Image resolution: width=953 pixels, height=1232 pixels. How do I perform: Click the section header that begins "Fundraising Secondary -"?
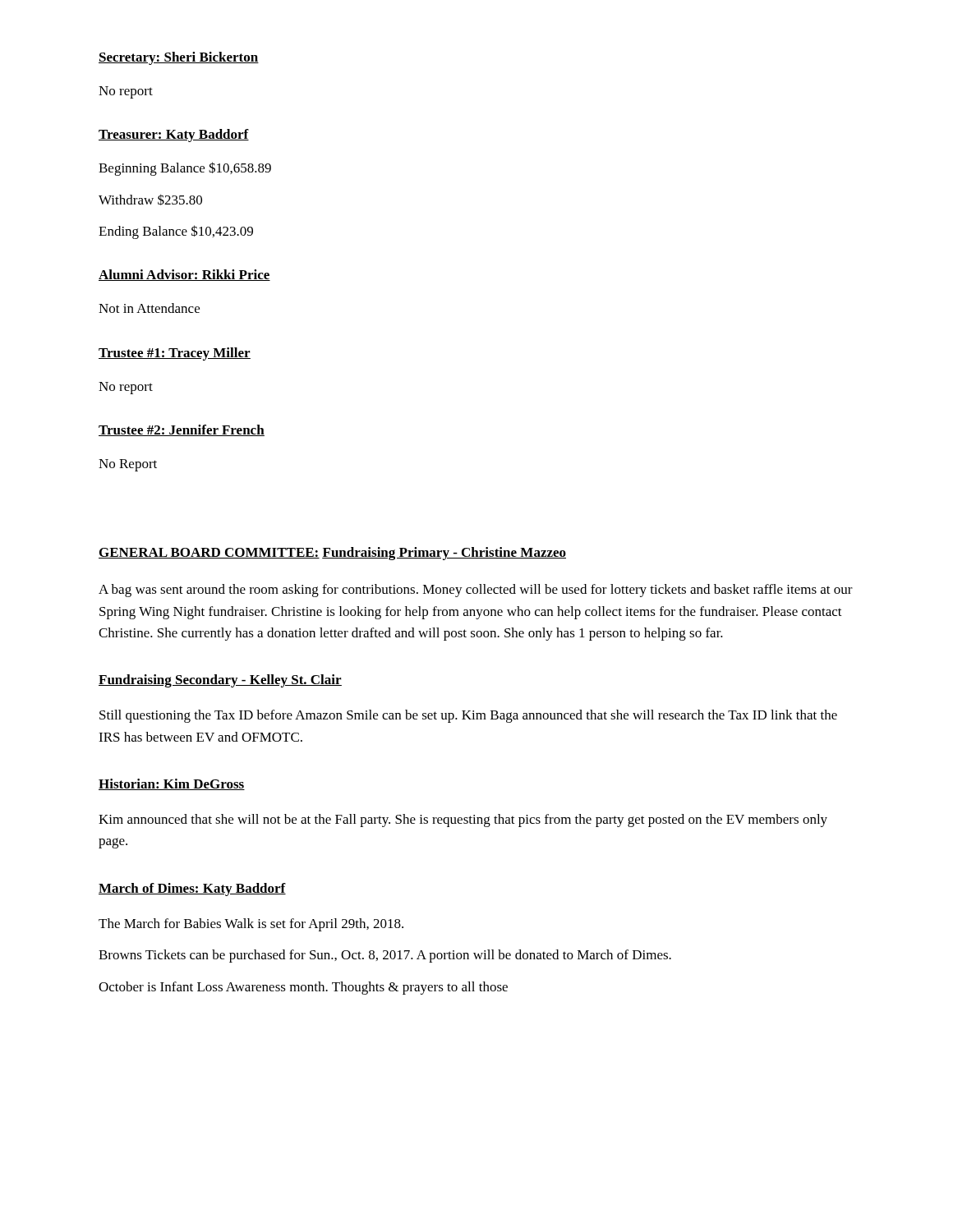220,680
